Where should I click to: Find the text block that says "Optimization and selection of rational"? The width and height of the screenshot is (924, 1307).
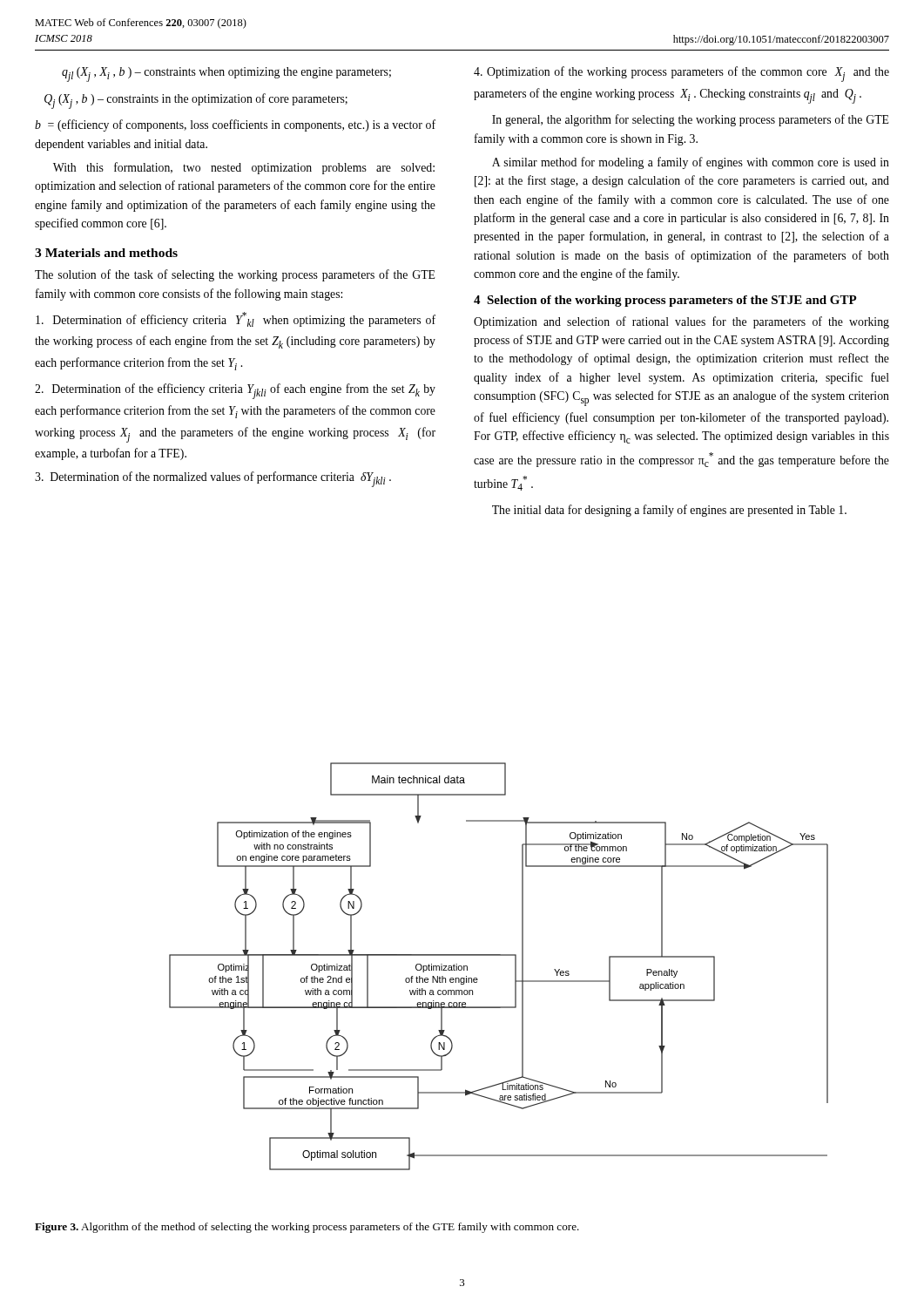[x=681, y=416]
